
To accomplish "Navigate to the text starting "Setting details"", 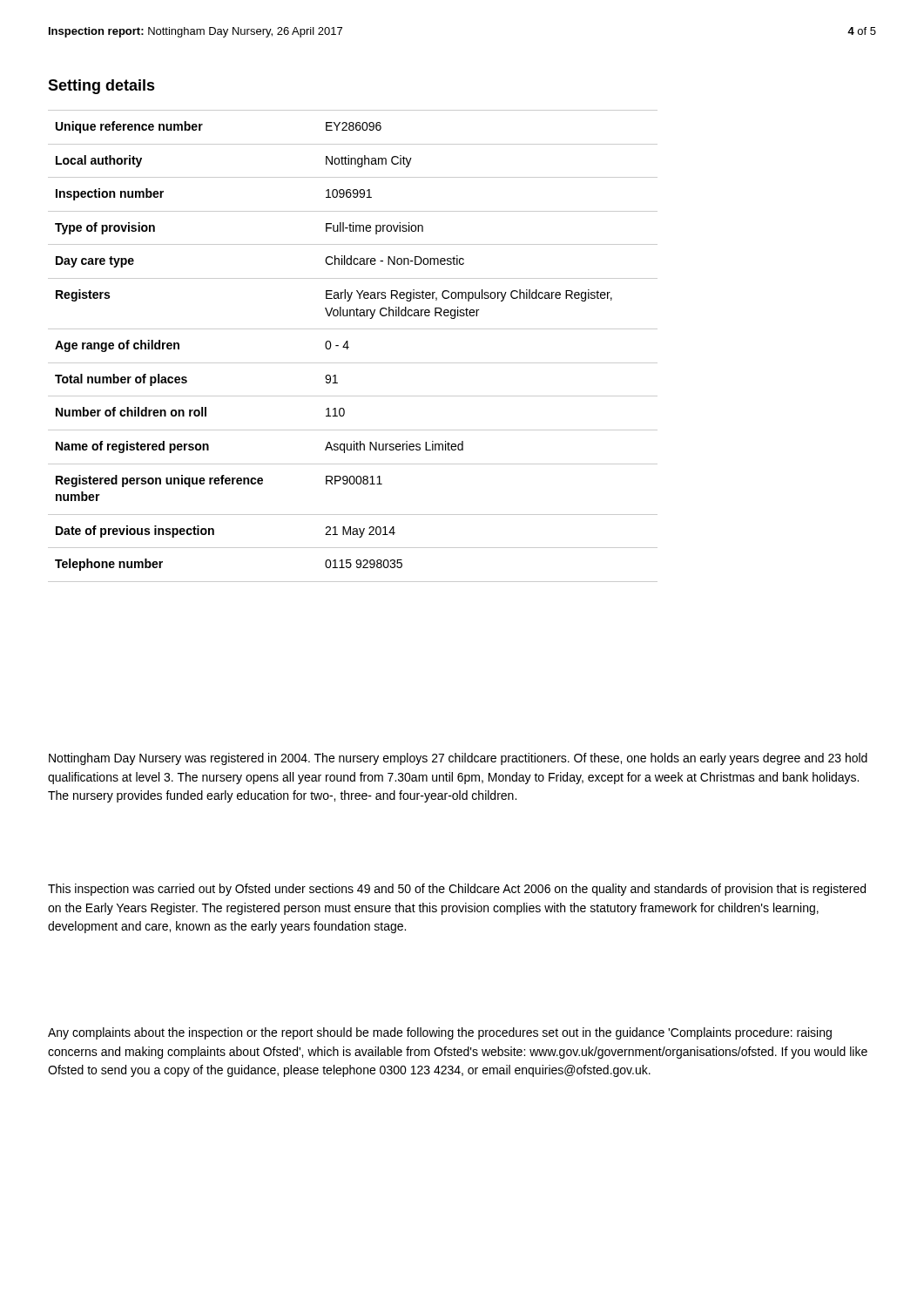I will click(101, 85).
